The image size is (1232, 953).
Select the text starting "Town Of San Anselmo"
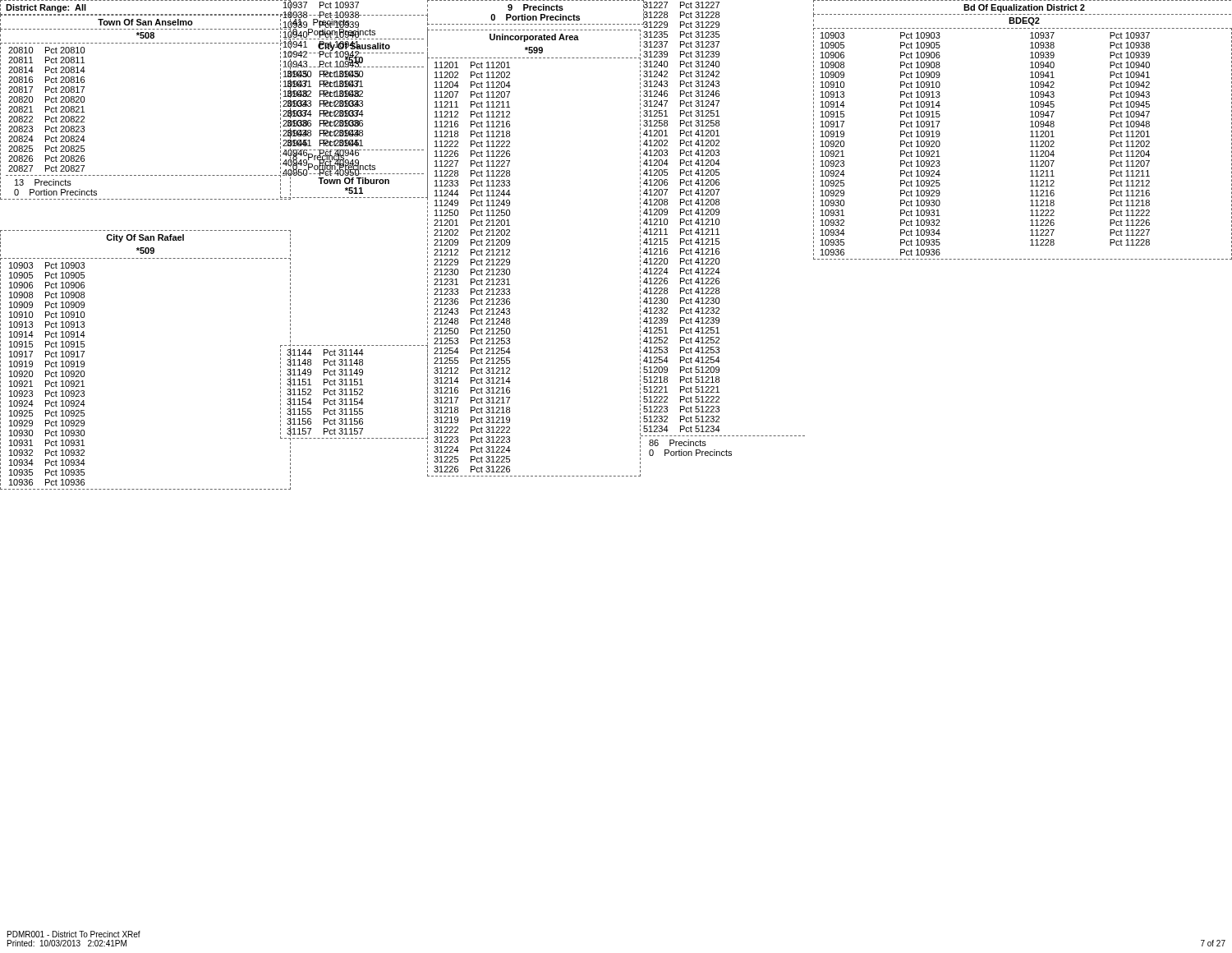click(145, 22)
